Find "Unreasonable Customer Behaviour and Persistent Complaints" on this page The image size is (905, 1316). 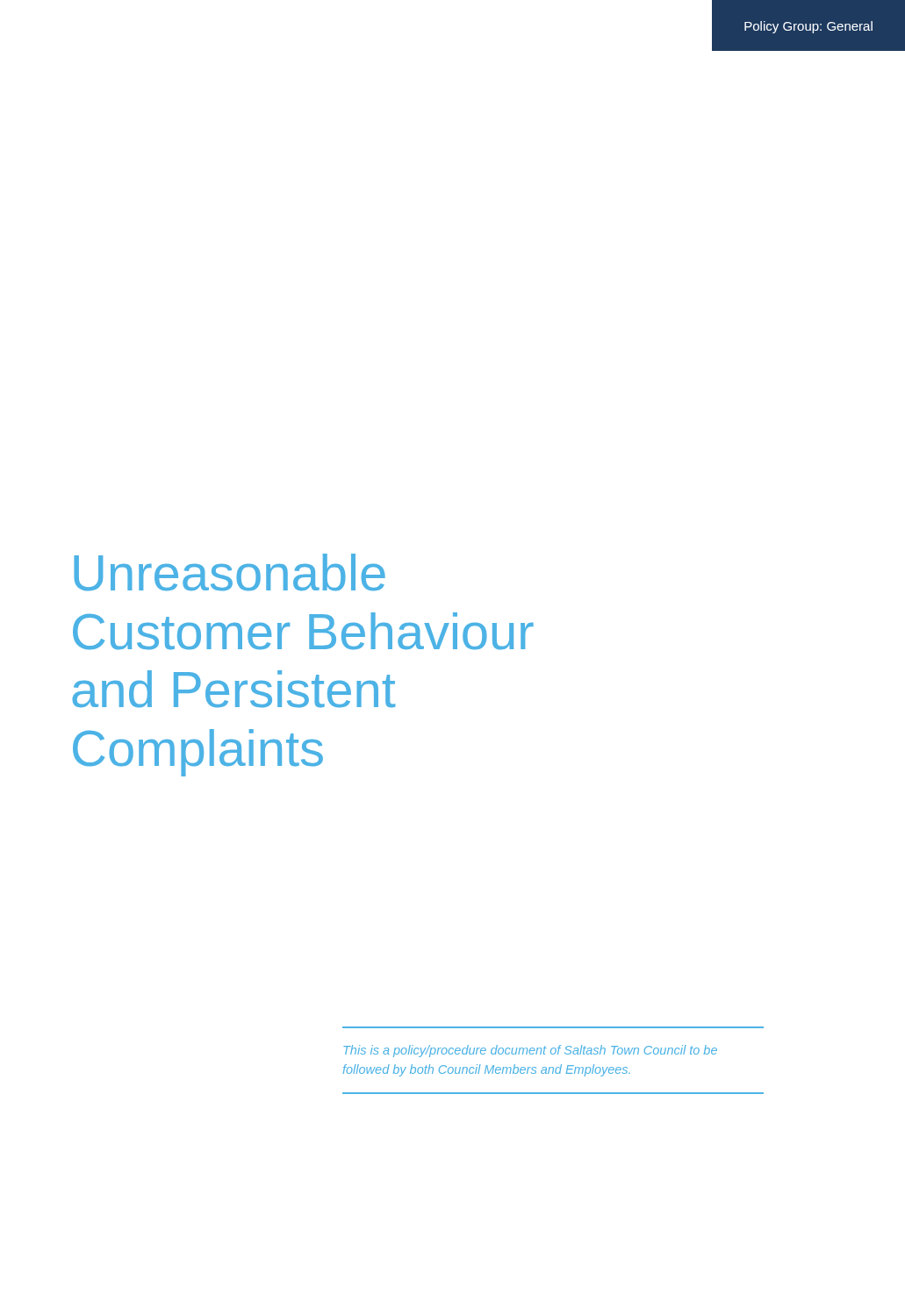(x=342, y=661)
